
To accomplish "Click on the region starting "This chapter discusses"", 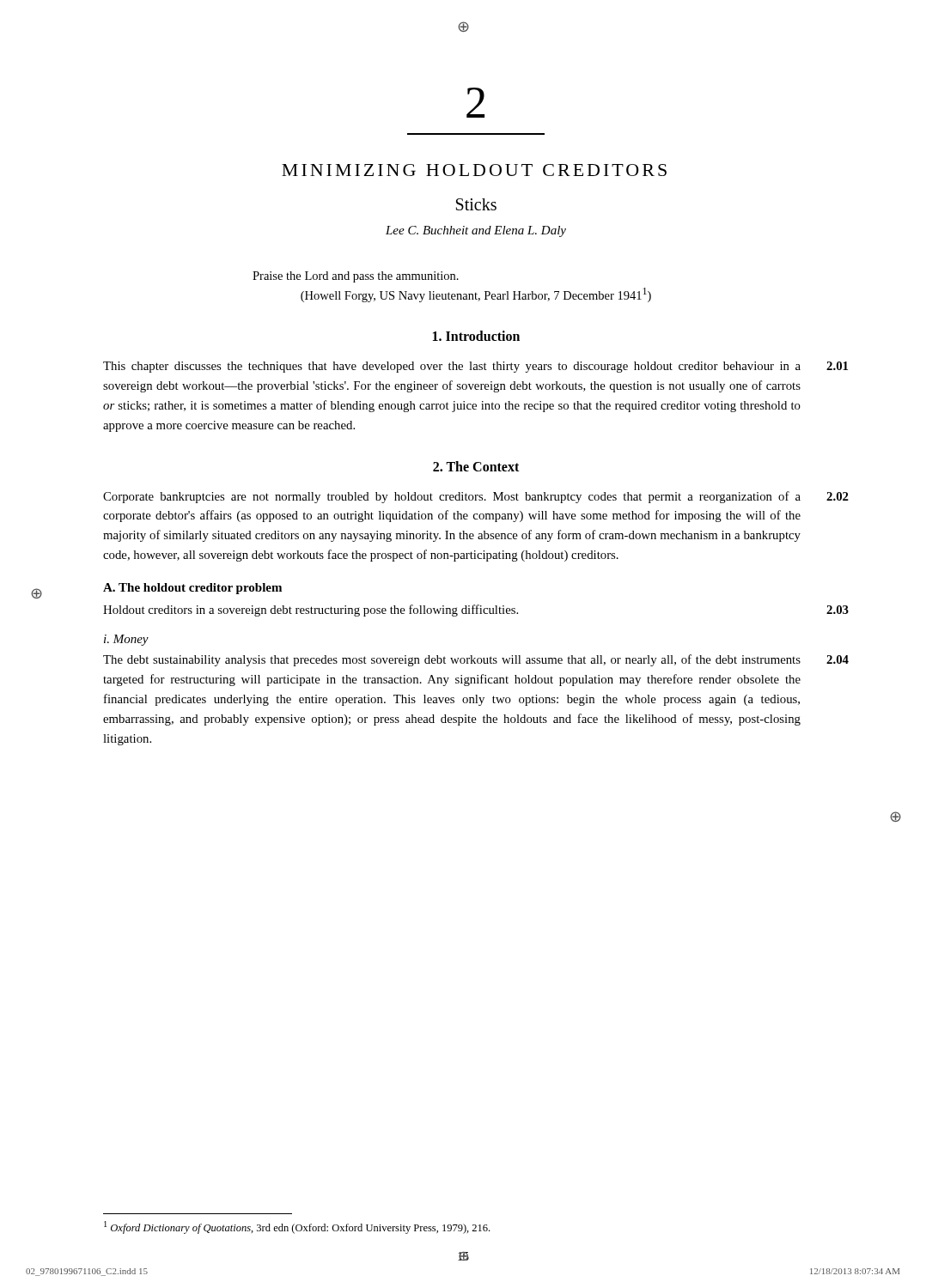I will pos(476,396).
